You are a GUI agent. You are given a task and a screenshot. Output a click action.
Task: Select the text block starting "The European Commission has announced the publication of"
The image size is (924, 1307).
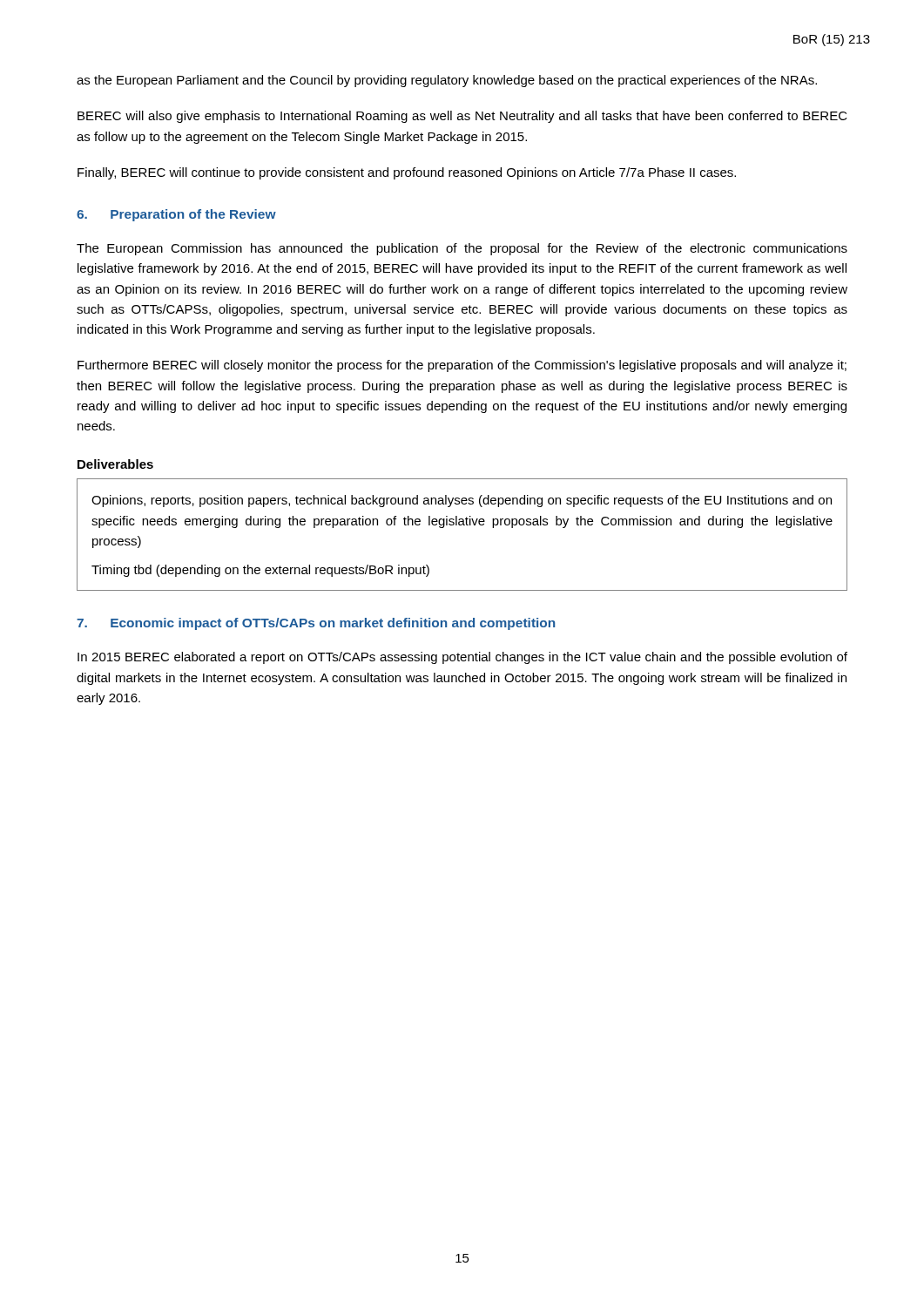point(462,288)
